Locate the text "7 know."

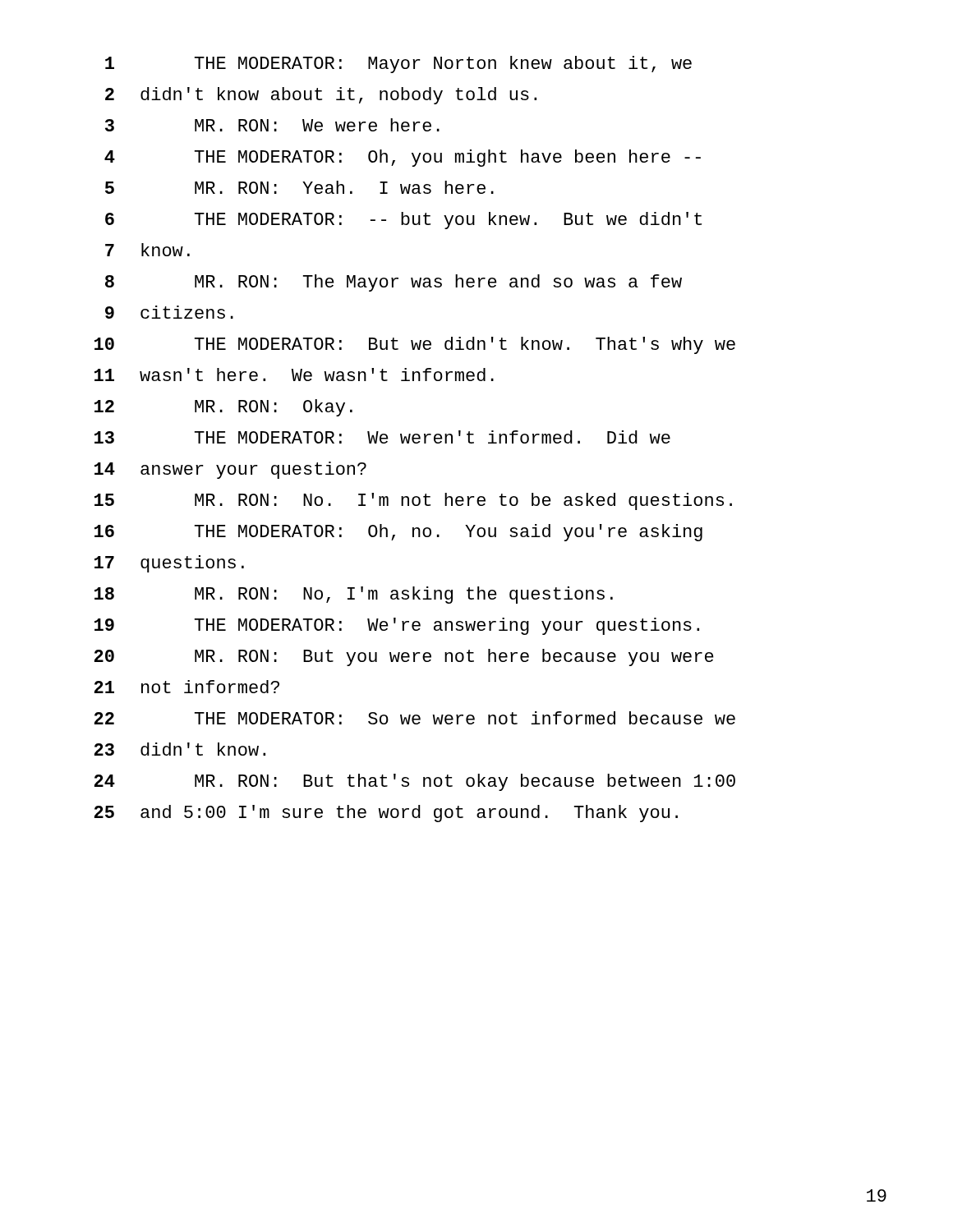click(x=147, y=250)
